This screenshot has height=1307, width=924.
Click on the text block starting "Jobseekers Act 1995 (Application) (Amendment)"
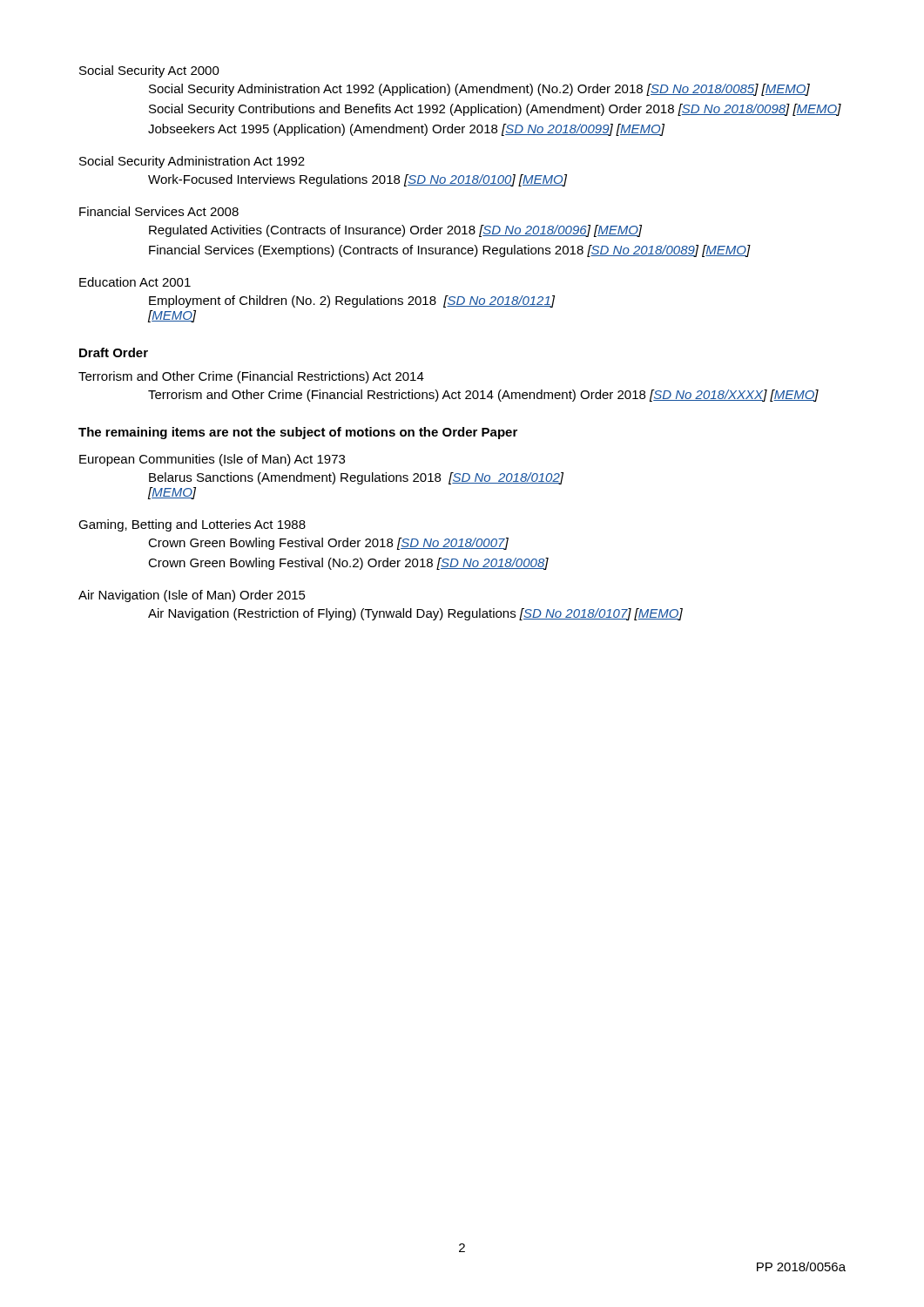point(497,129)
